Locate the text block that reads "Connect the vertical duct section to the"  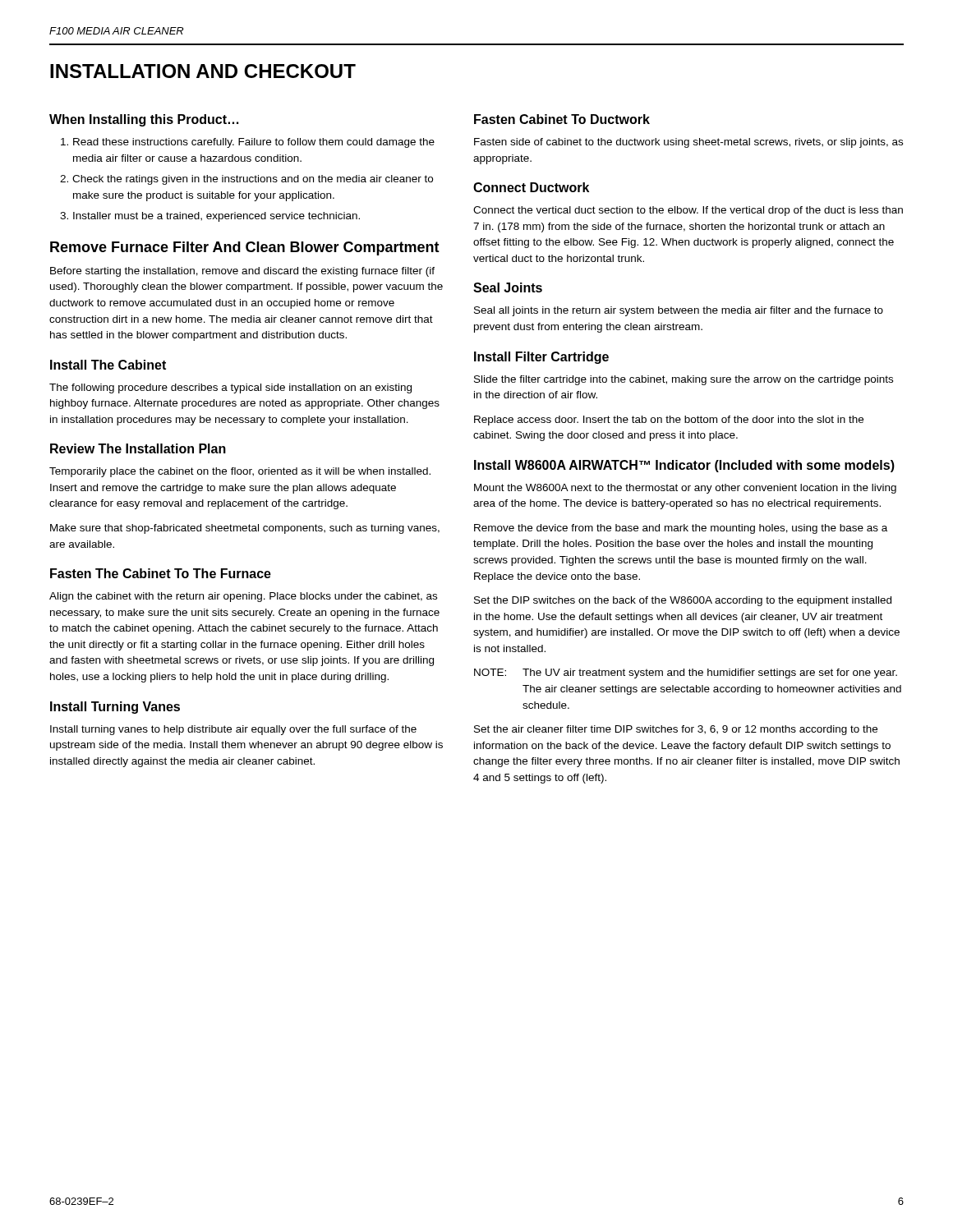(x=688, y=234)
